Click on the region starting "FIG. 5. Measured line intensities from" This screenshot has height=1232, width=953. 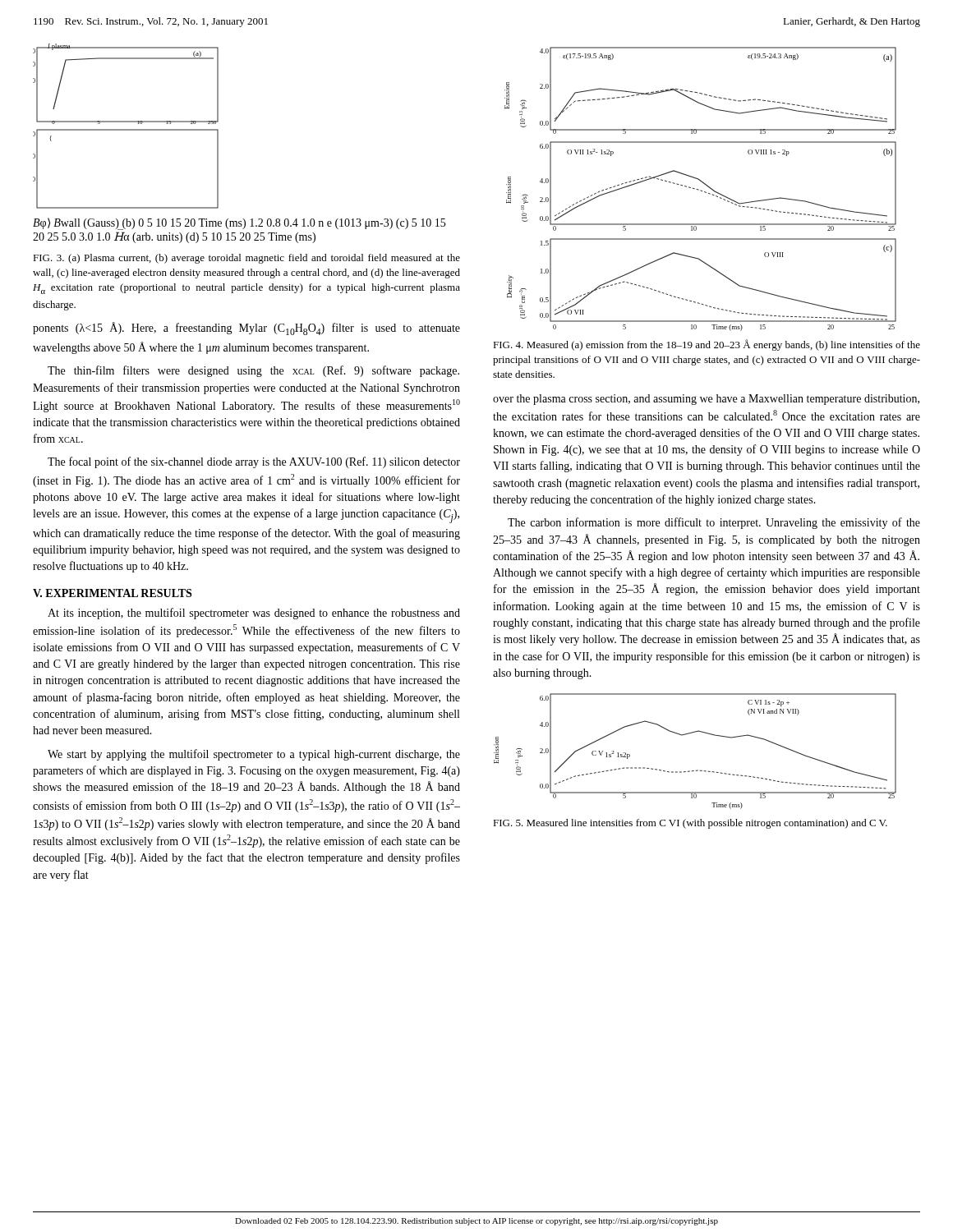[x=690, y=823]
